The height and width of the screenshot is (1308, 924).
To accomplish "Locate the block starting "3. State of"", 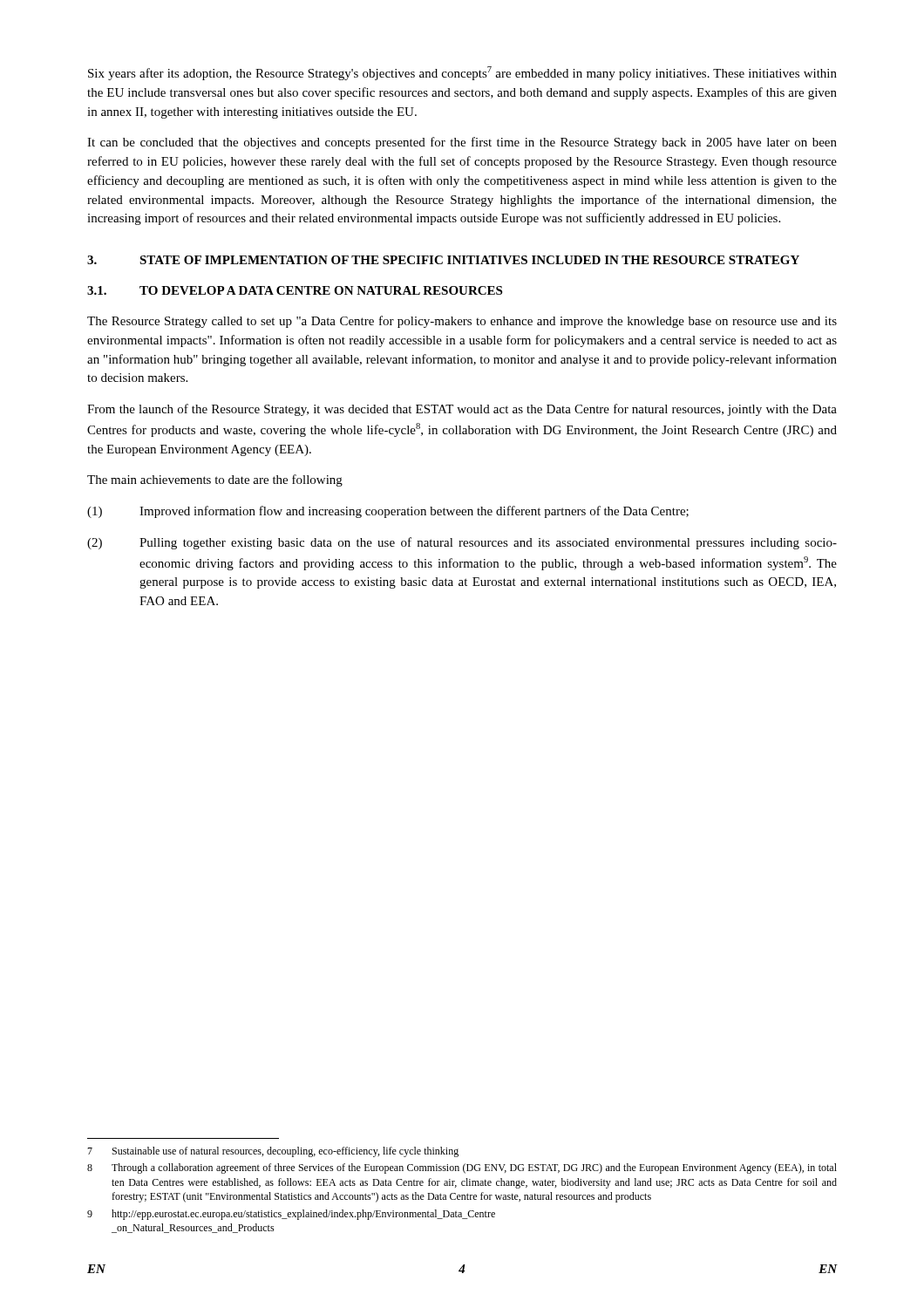I will point(462,260).
